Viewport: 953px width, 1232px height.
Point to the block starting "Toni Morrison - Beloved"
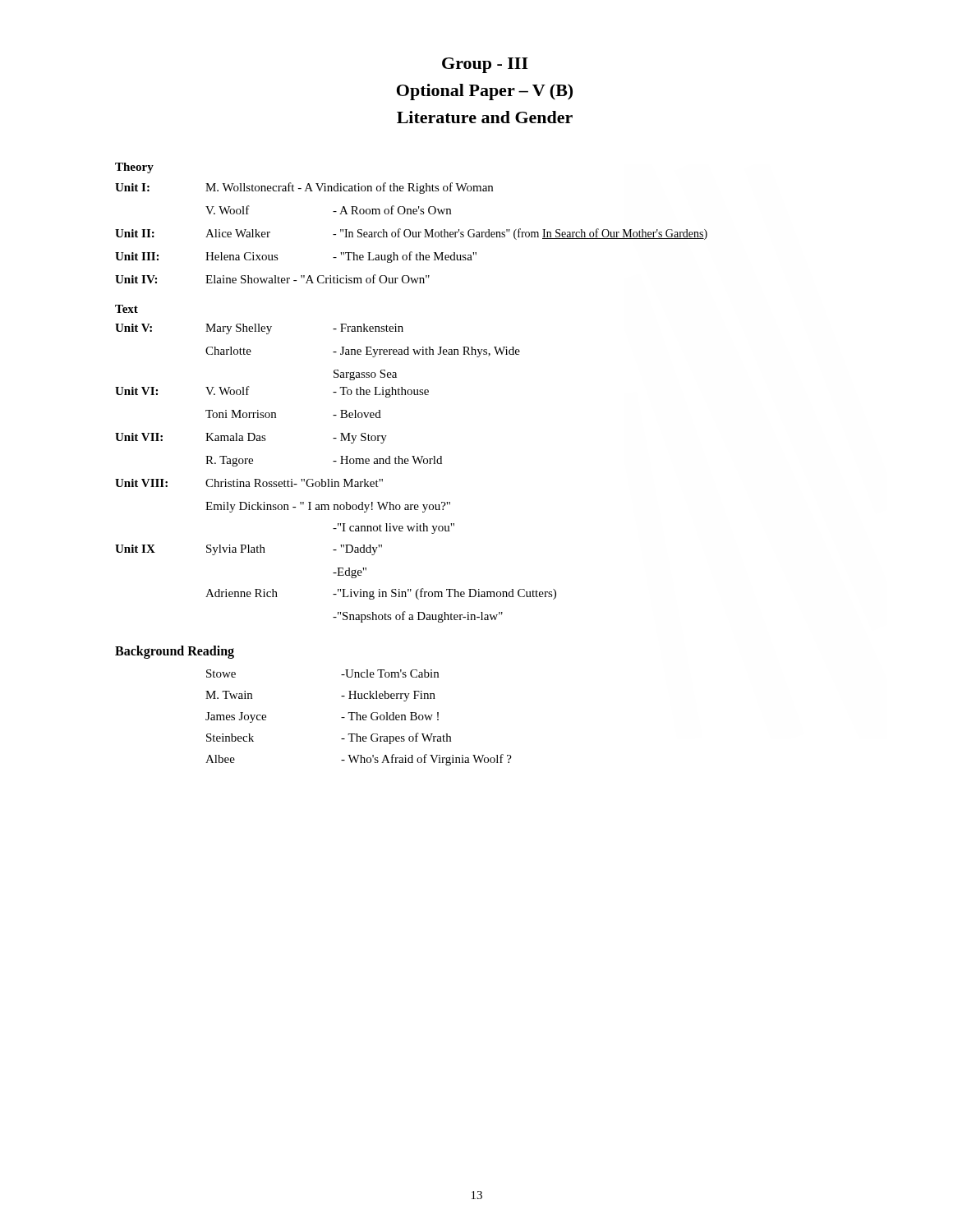[x=244, y=413]
